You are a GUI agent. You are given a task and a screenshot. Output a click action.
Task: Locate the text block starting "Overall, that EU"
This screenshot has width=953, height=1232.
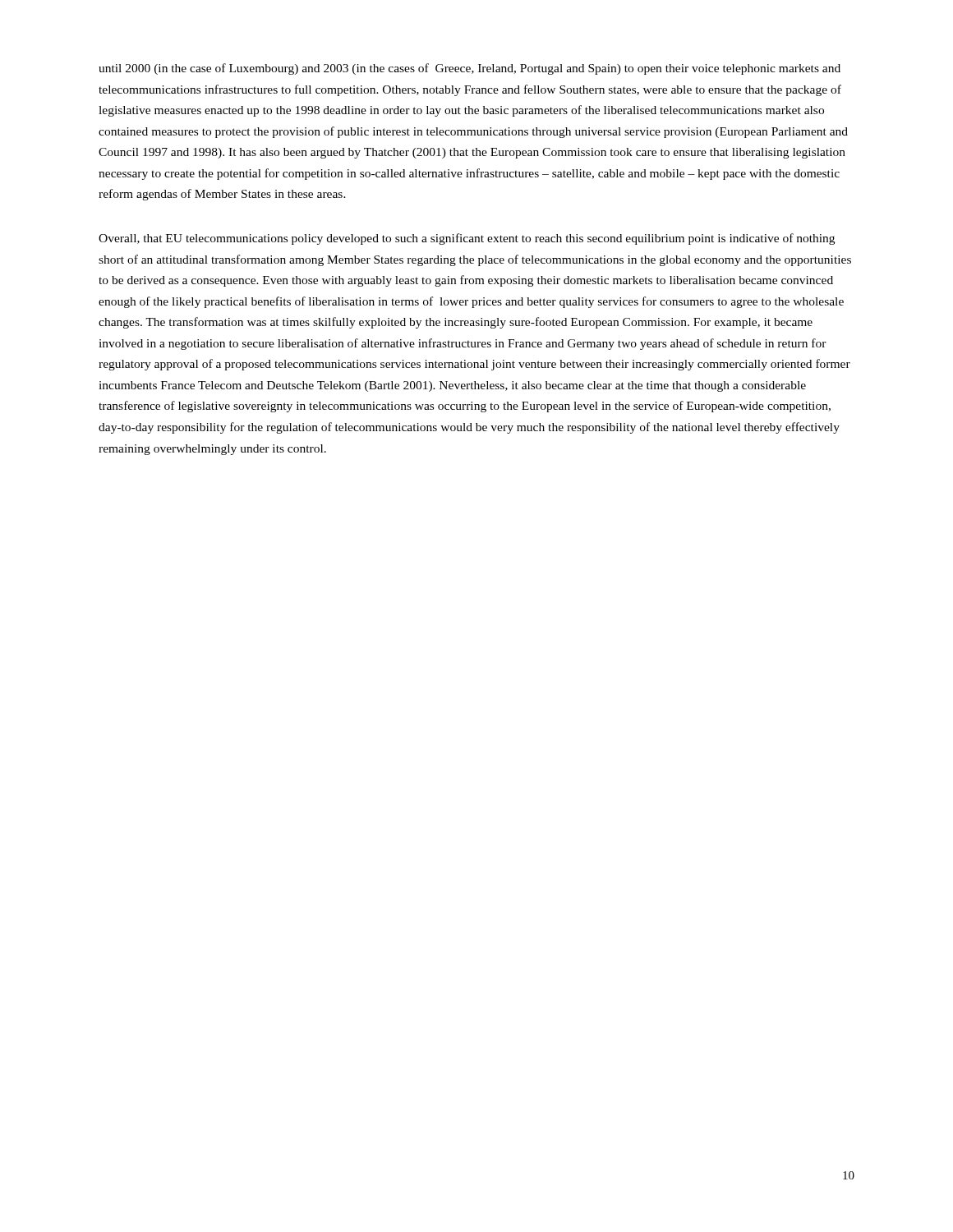point(475,343)
